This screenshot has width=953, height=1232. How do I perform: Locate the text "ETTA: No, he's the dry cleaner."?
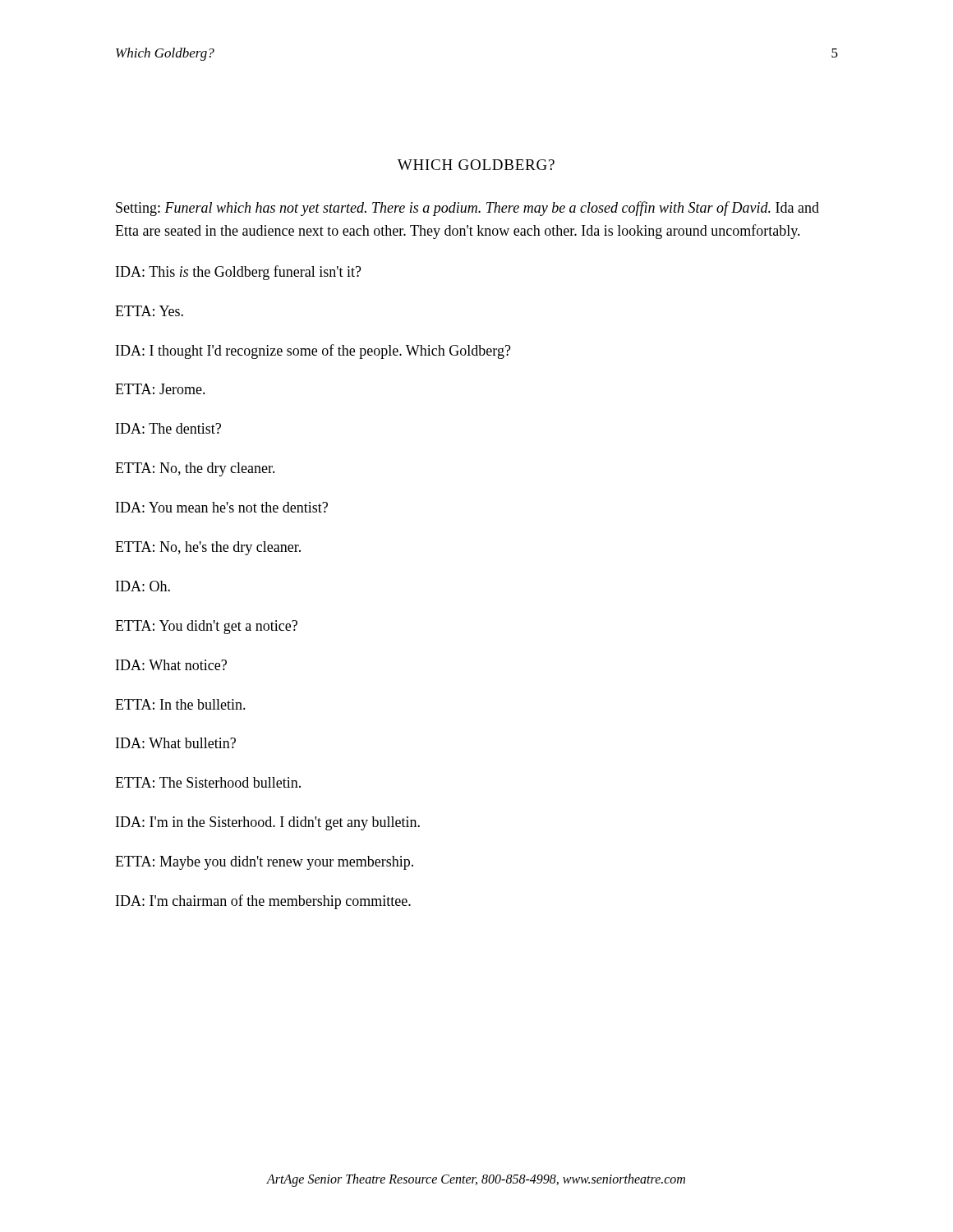point(208,547)
